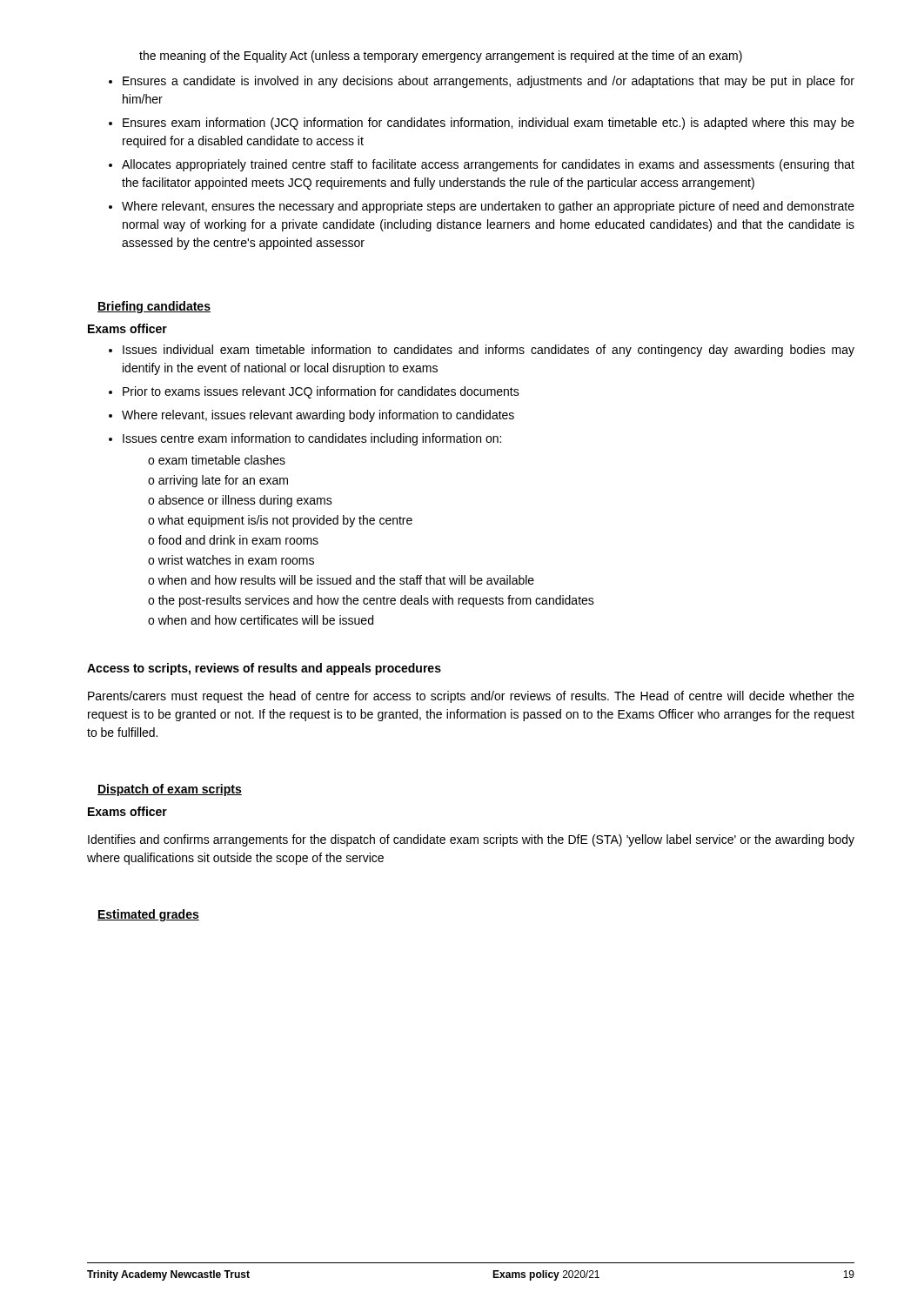This screenshot has height=1305, width=924.
Task: Click on the list item containing "Where relevant, ensures the"
Action: coord(488,224)
